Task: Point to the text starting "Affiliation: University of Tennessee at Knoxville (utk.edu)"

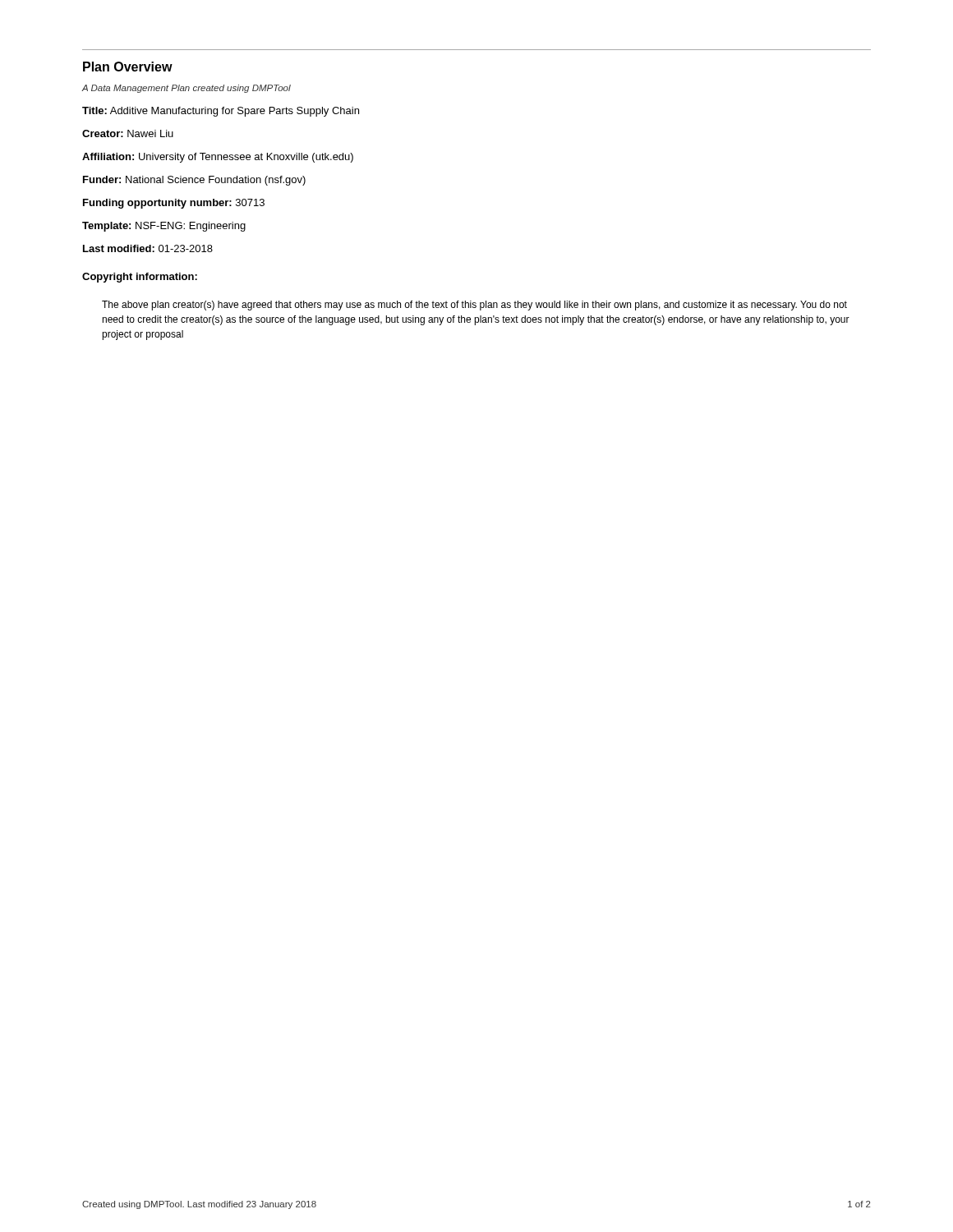Action: click(x=218, y=158)
